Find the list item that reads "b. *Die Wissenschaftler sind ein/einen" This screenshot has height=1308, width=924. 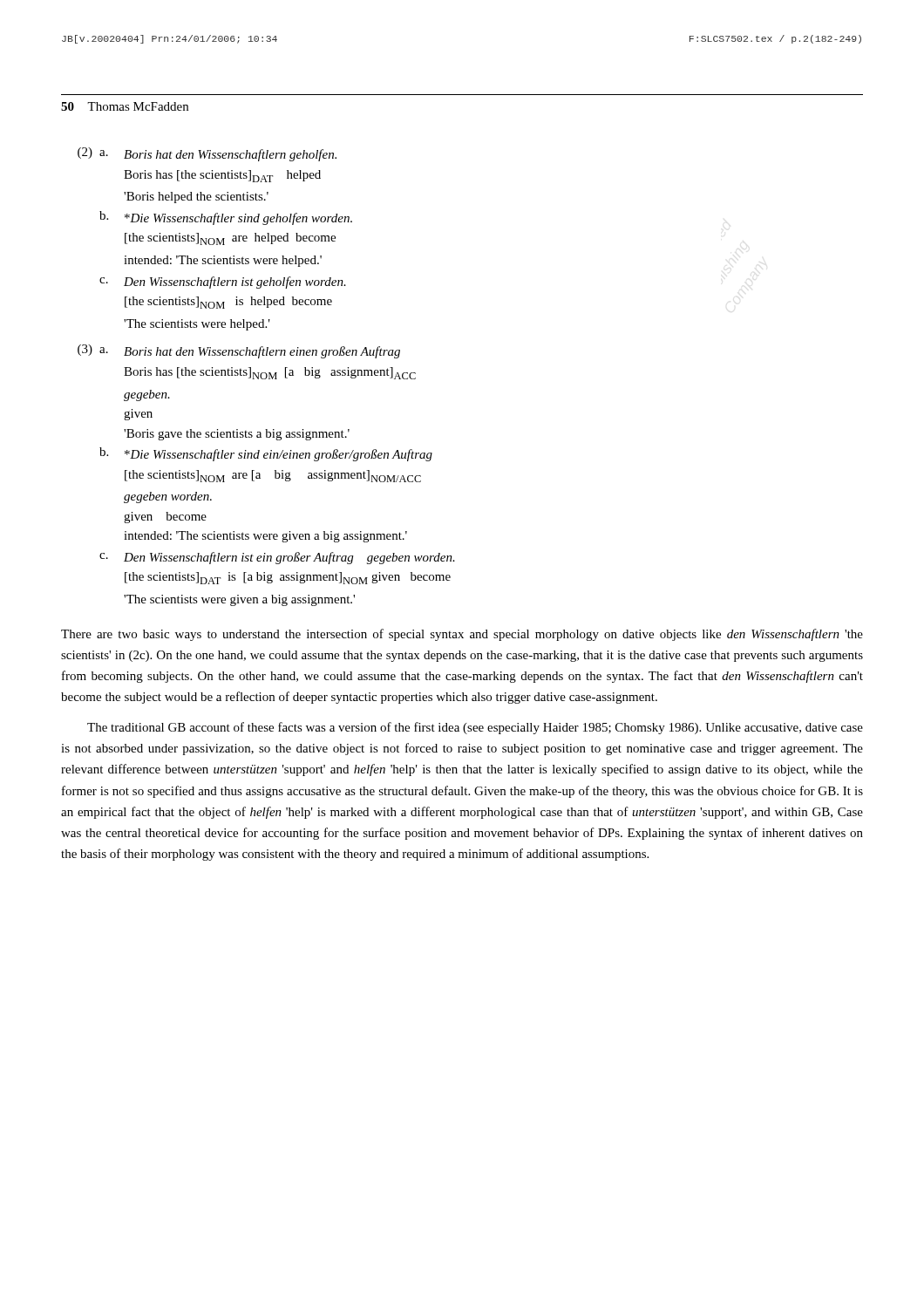click(x=266, y=454)
